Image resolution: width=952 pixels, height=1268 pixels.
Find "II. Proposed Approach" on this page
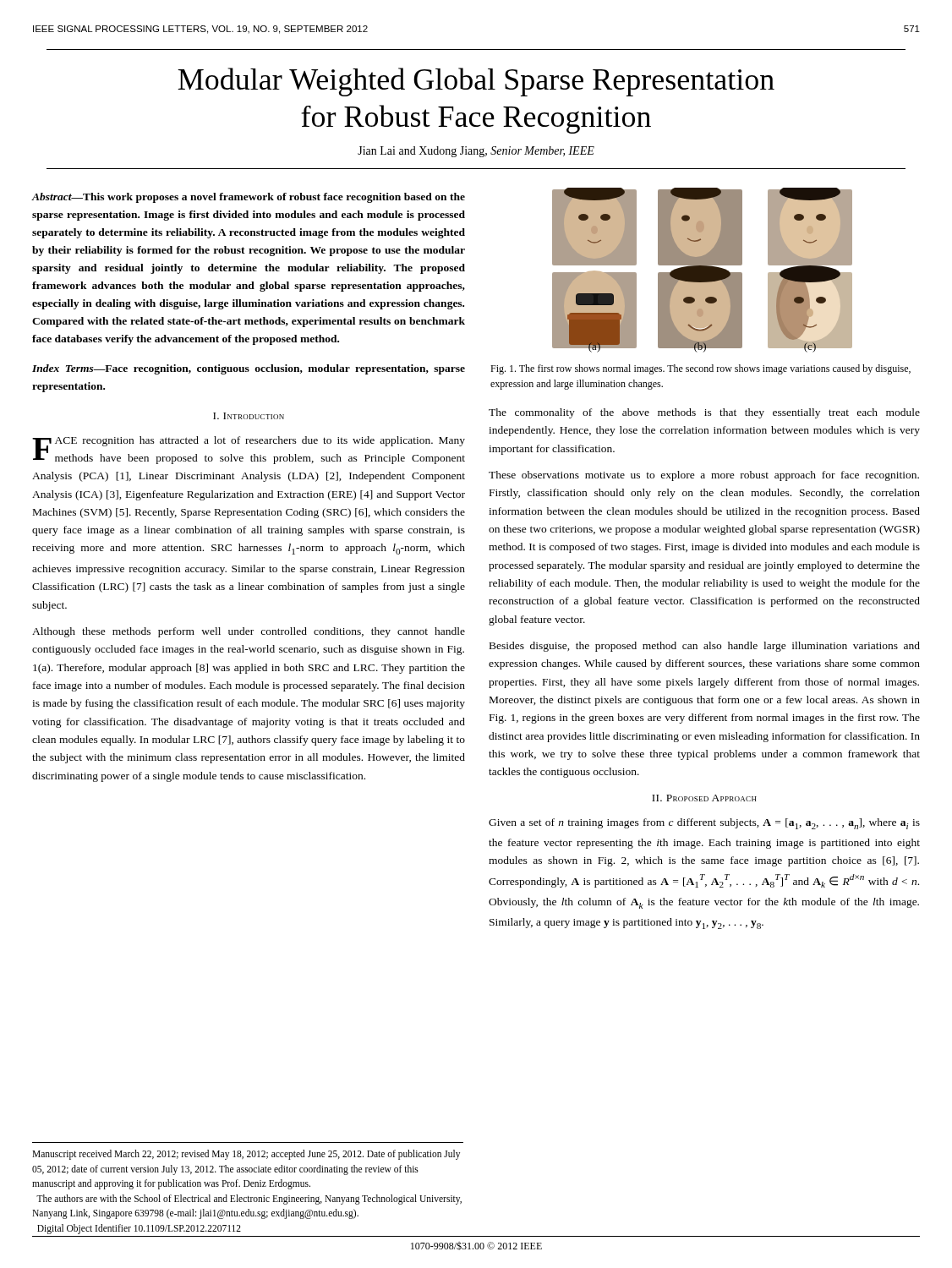pyautogui.click(x=704, y=797)
